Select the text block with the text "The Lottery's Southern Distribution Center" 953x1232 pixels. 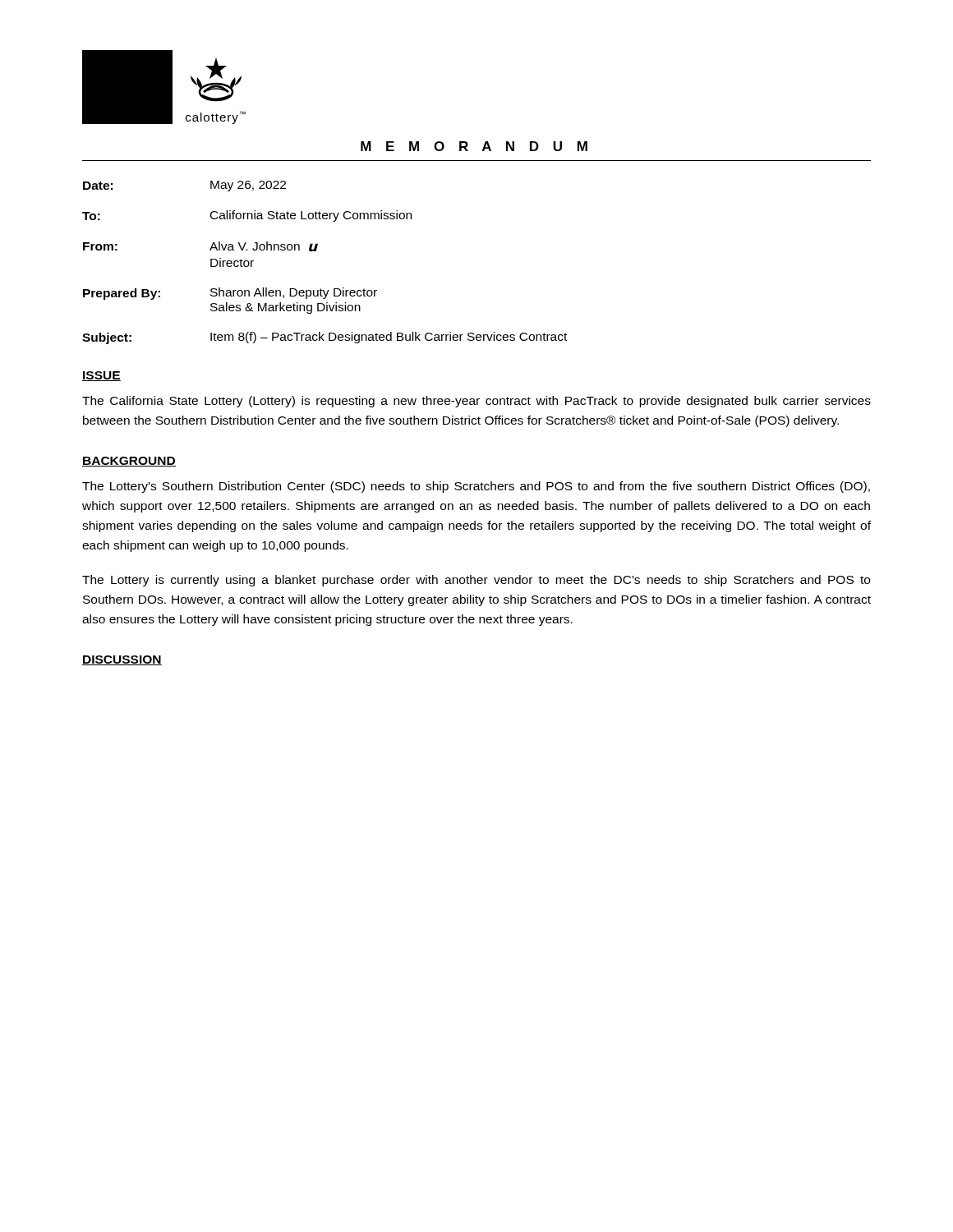(476, 515)
